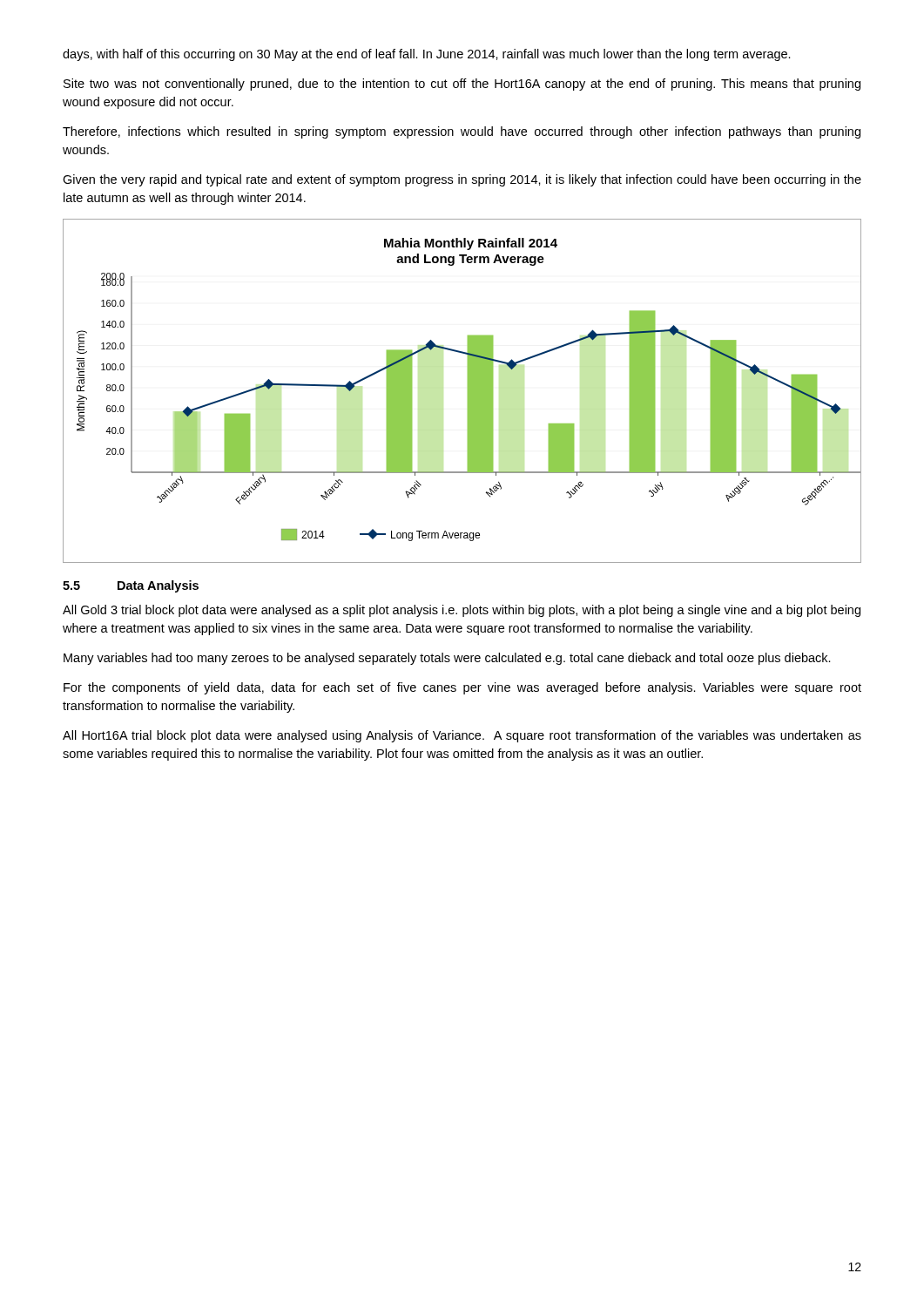This screenshot has width=924, height=1307.
Task: Find the text block that reads "Site two was not conventionally pruned,"
Action: tap(462, 93)
